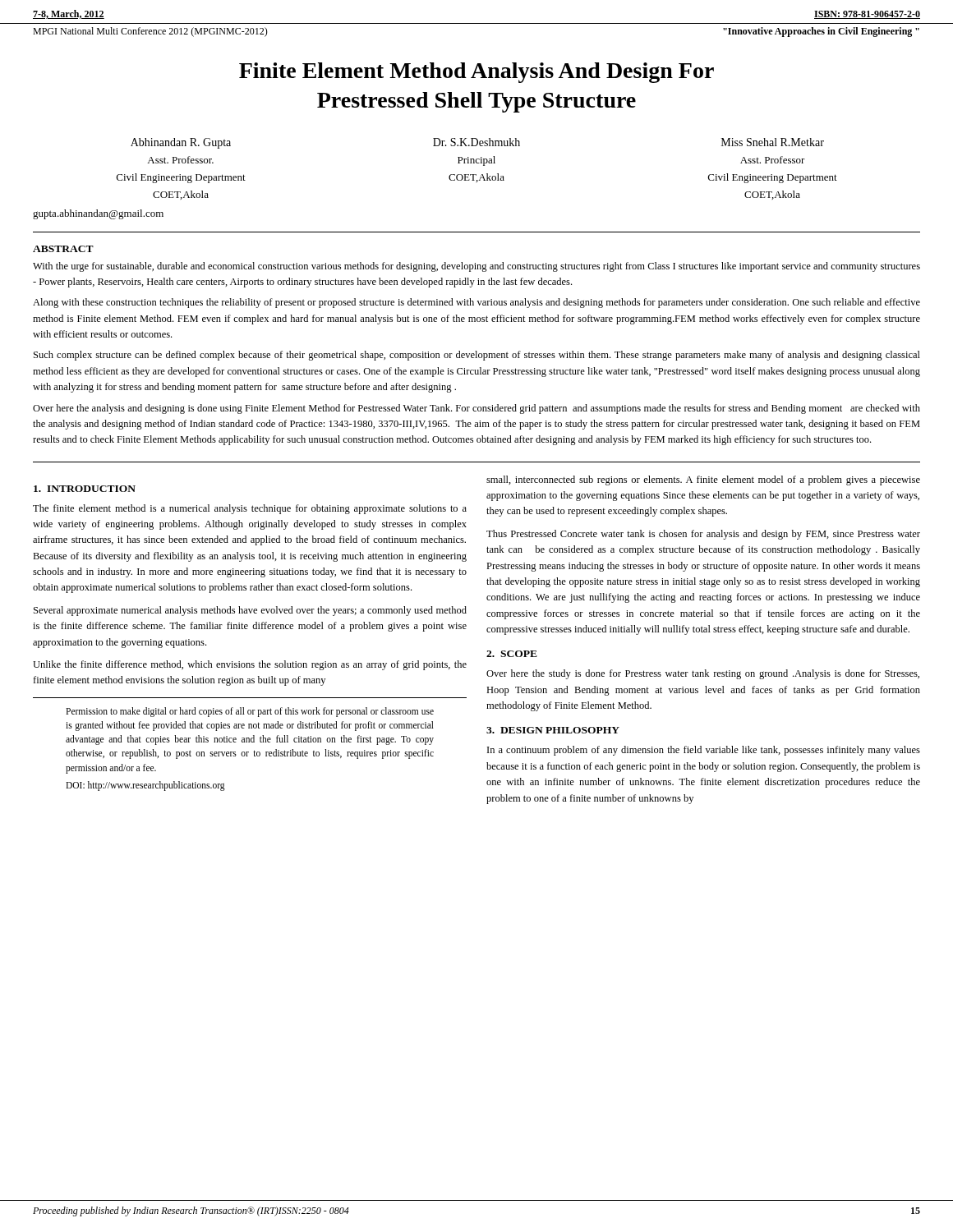953x1232 pixels.
Task: Find the passage starting "small, interconnected sub regions"
Action: tap(703, 495)
